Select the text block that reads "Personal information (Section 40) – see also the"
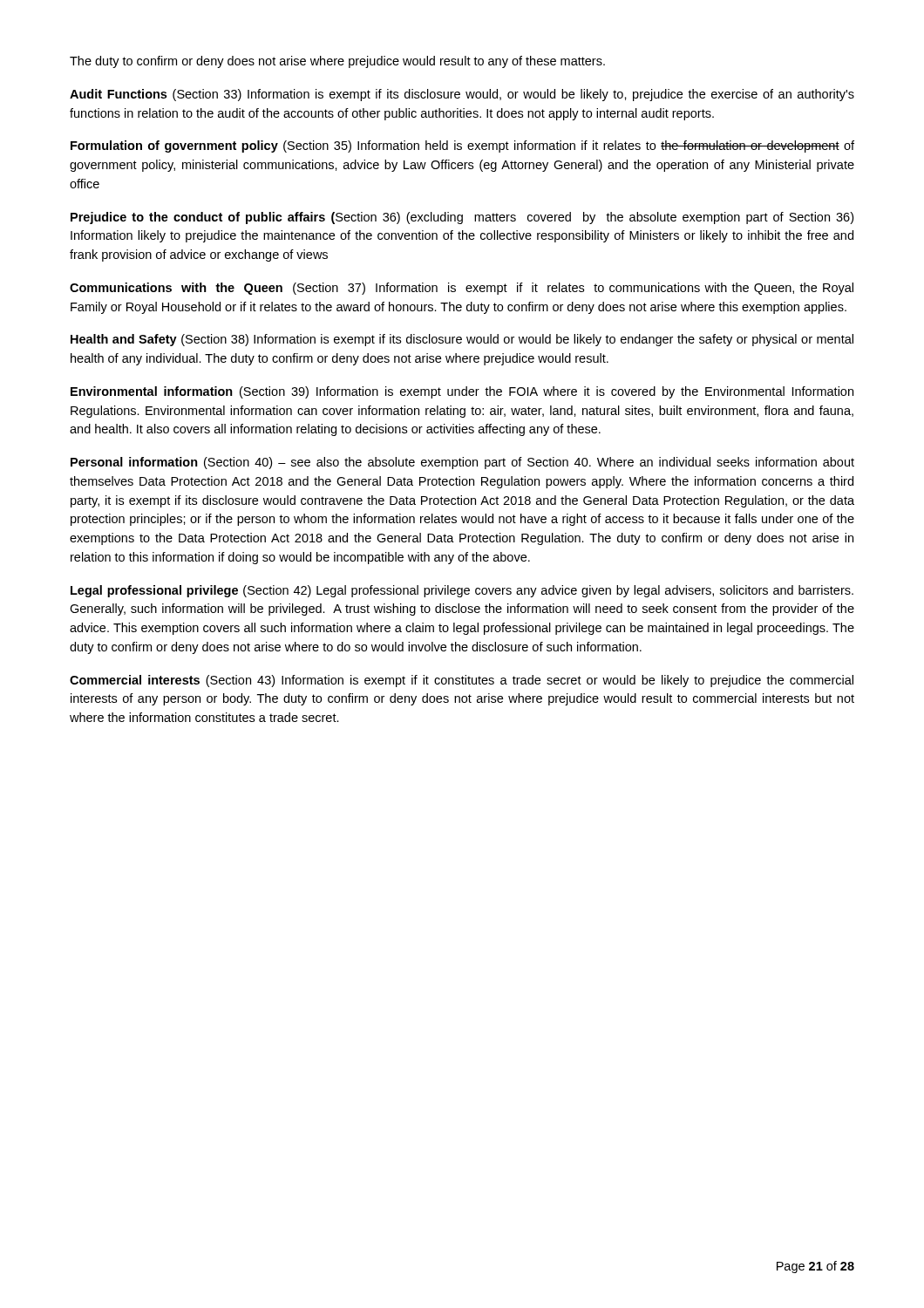Image resolution: width=924 pixels, height=1308 pixels. [462, 510]
